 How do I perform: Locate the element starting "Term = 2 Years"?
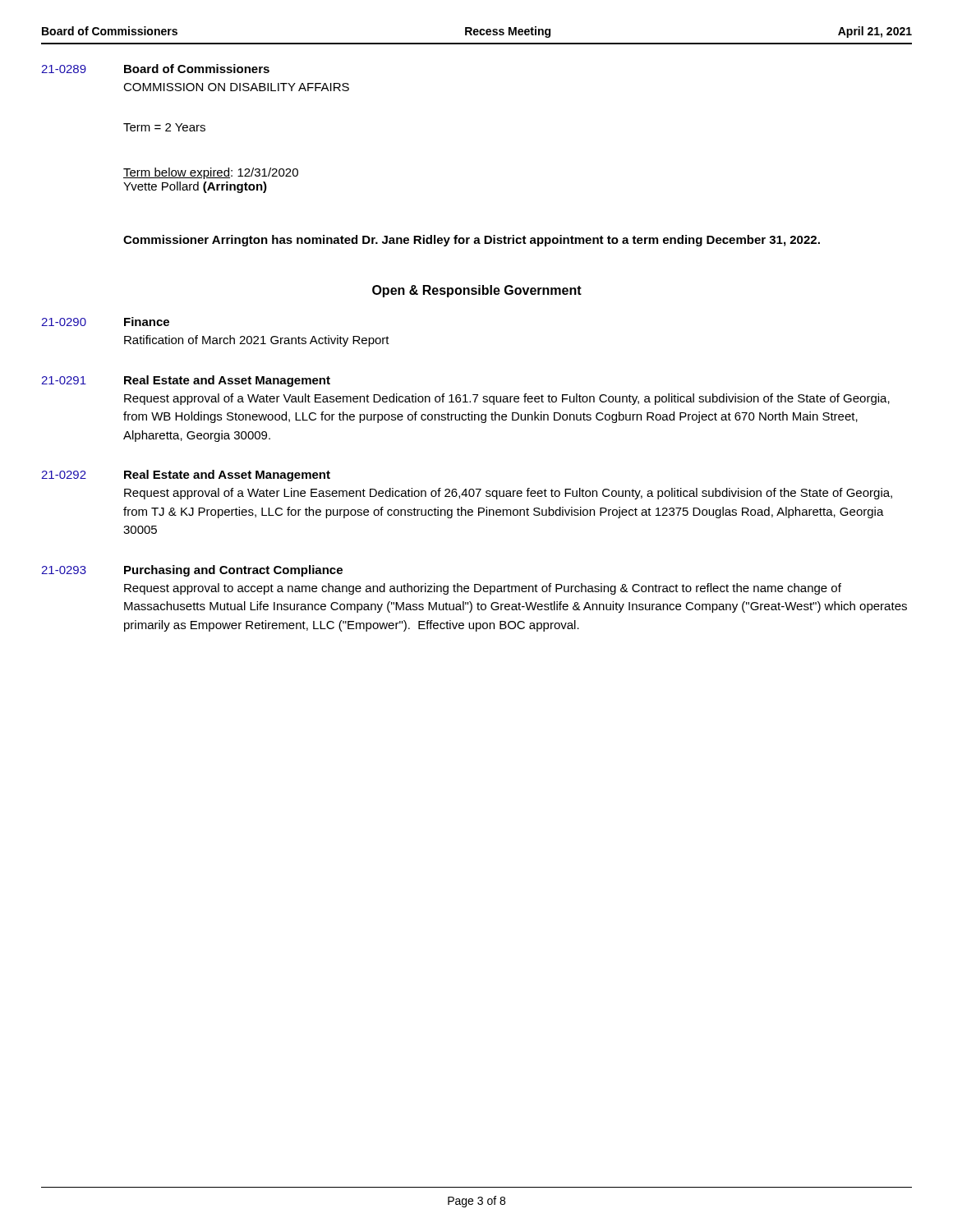164,126
